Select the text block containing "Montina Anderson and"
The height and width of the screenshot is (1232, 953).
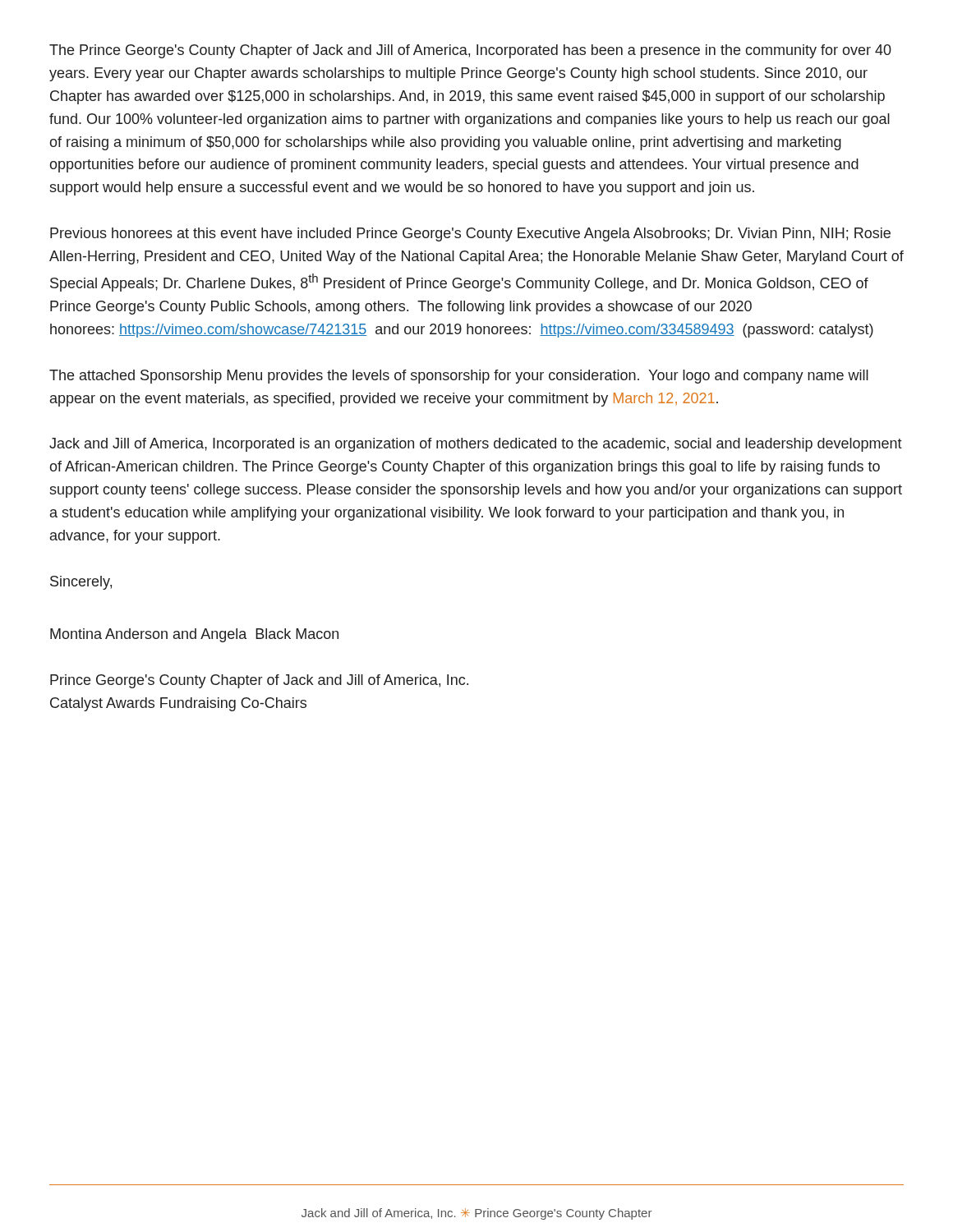[194, 634]
